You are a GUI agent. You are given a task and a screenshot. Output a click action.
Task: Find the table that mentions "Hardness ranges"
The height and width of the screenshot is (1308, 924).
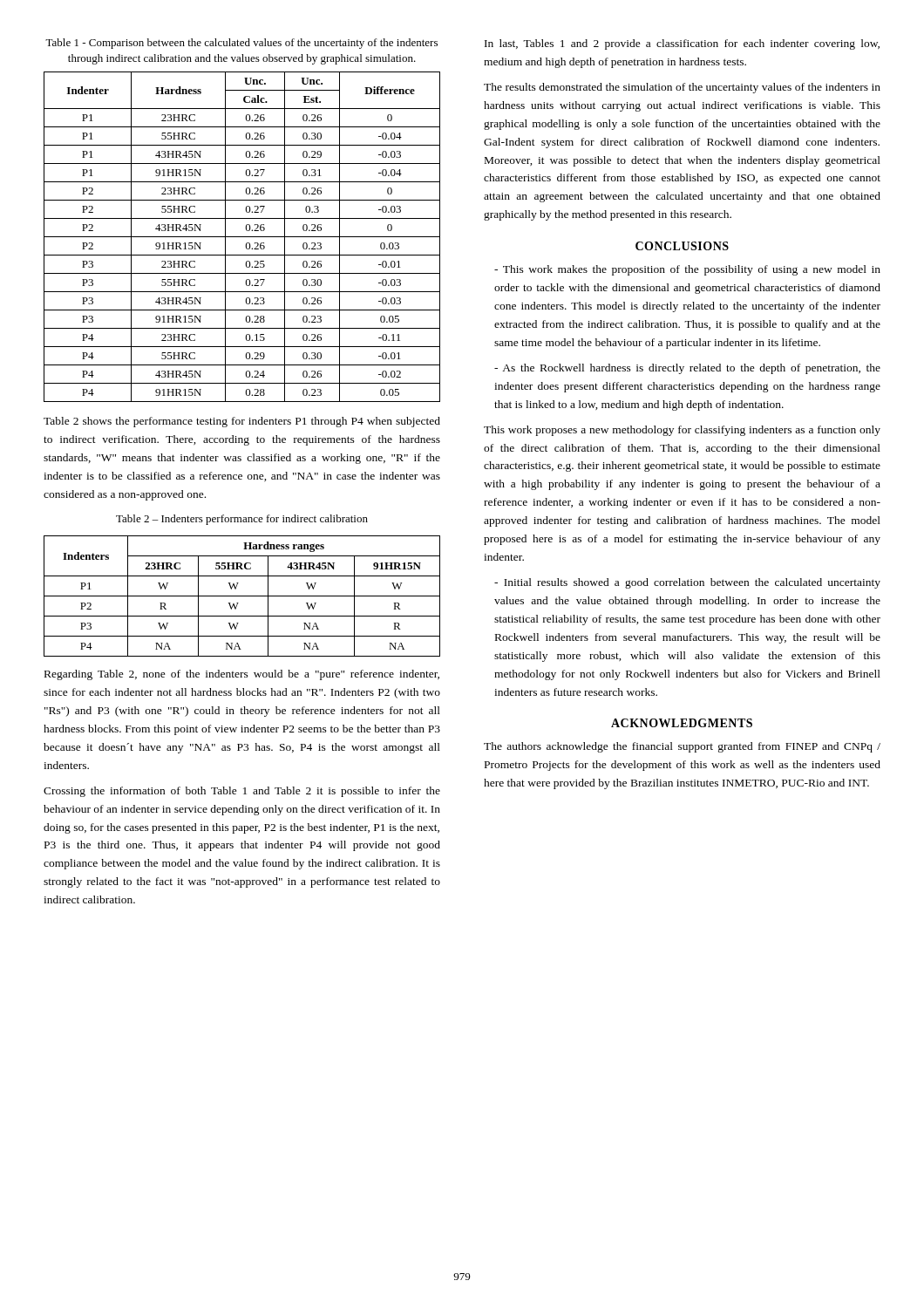coord(242,596)
